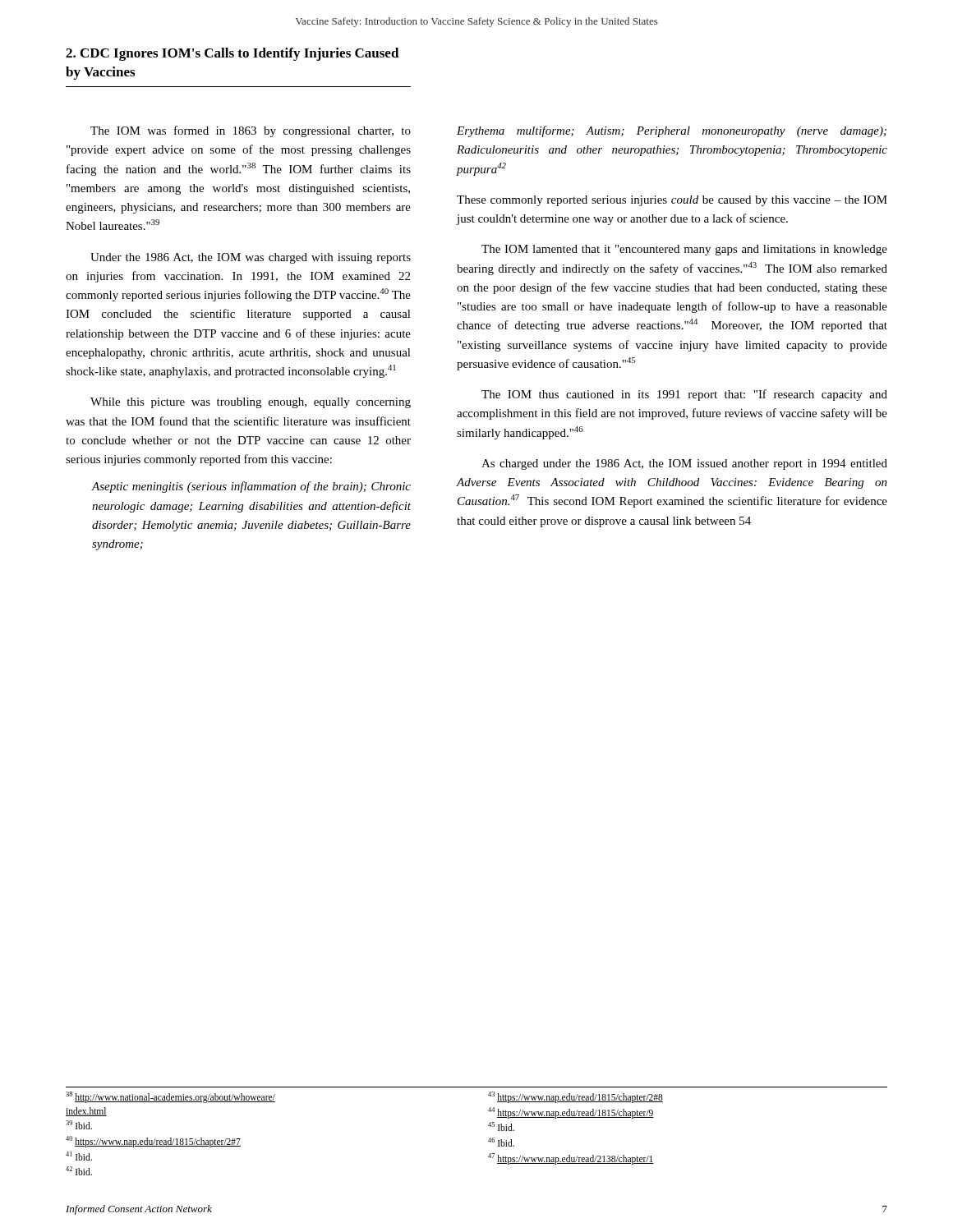This screenshot has width=953, height=1232.
Task: Locate a section header
Action: coord(238,66)
